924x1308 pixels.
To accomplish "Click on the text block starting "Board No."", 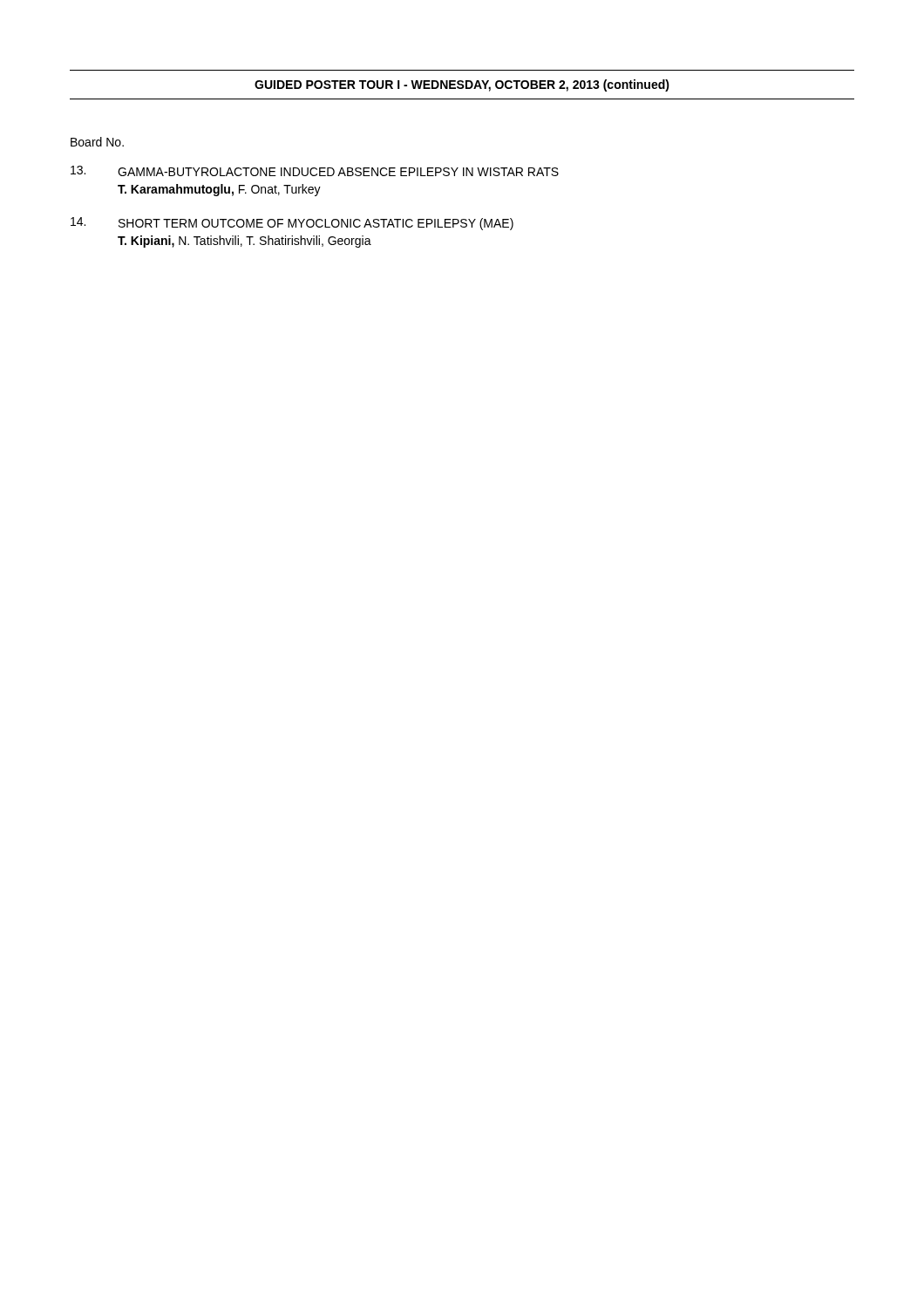I will click(x=97, y=142).
